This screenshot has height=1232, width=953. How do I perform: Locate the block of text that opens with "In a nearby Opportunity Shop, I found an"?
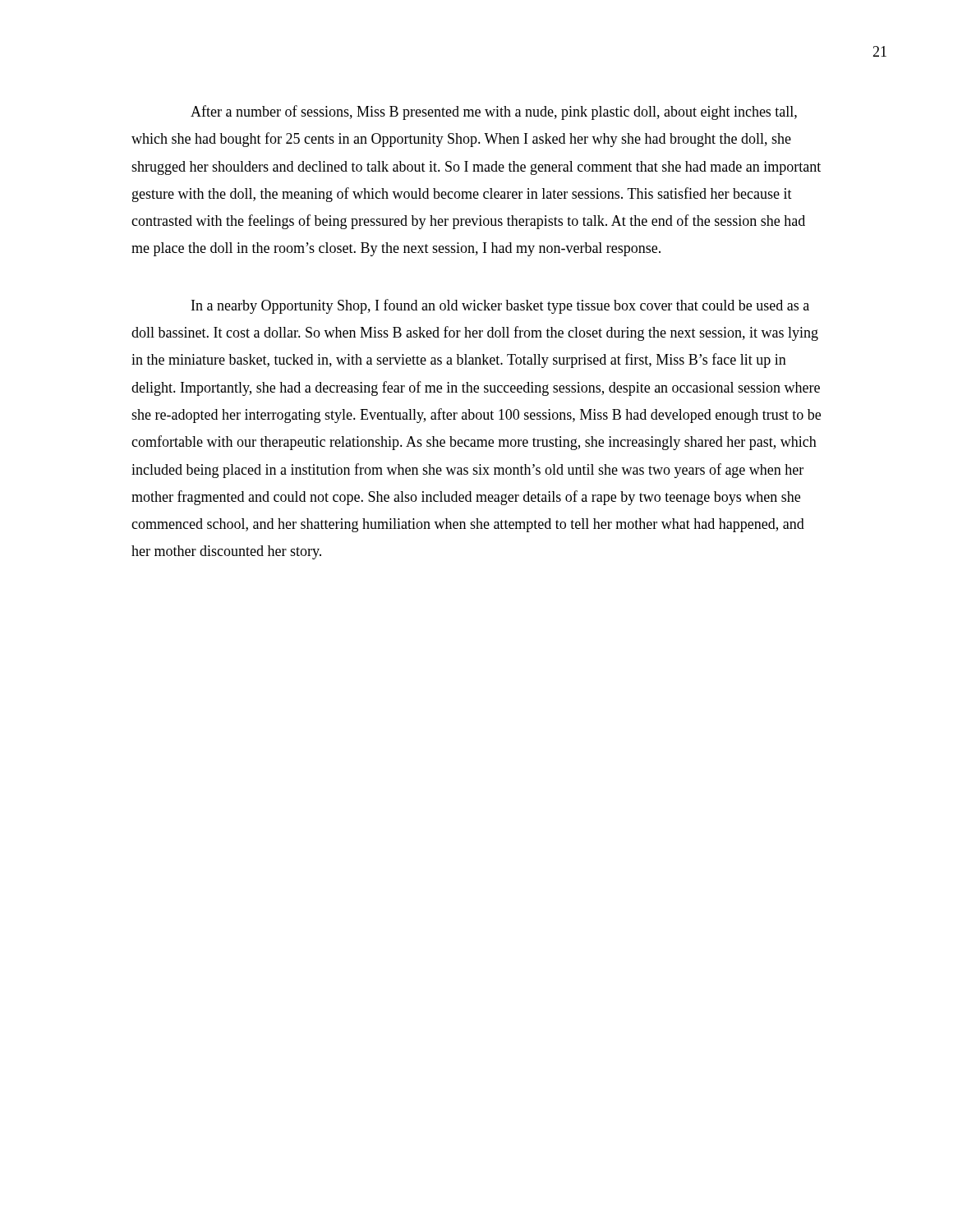[x=476, y=428]
